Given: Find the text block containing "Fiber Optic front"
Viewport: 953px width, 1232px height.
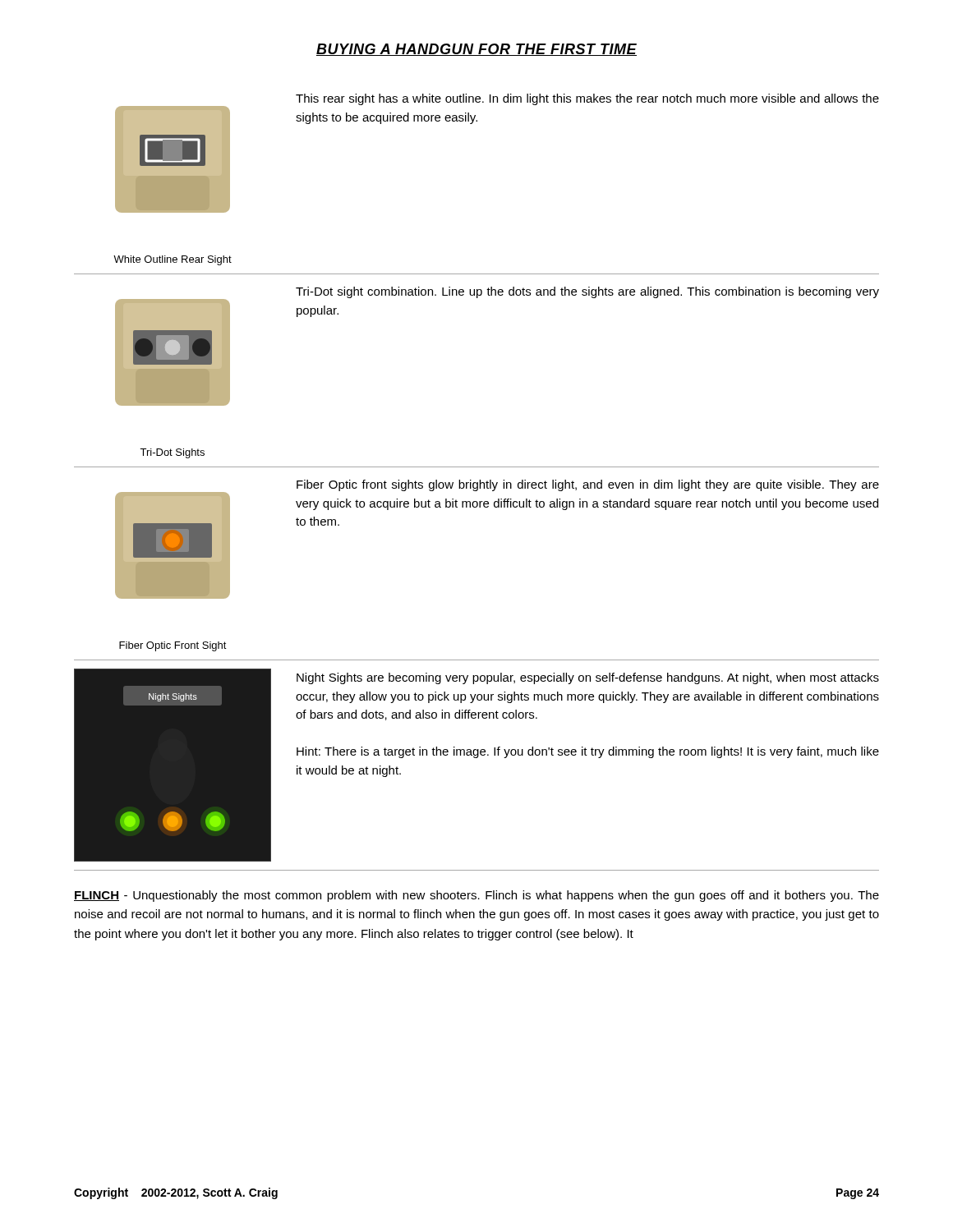Looking at the screenshot, I should pos(587,503).
